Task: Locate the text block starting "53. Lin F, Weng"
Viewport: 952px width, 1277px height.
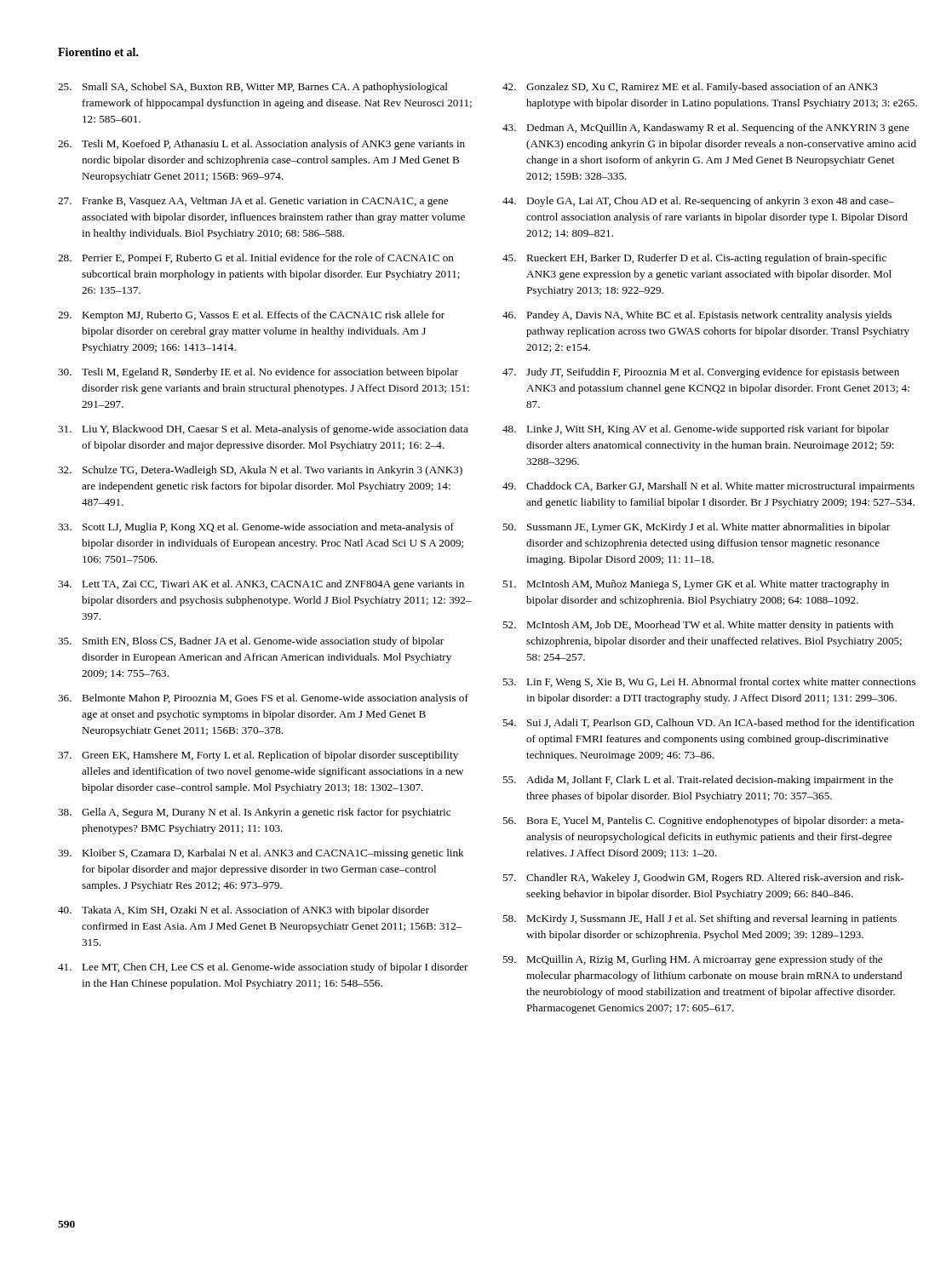Action: [x=710, y=690]
